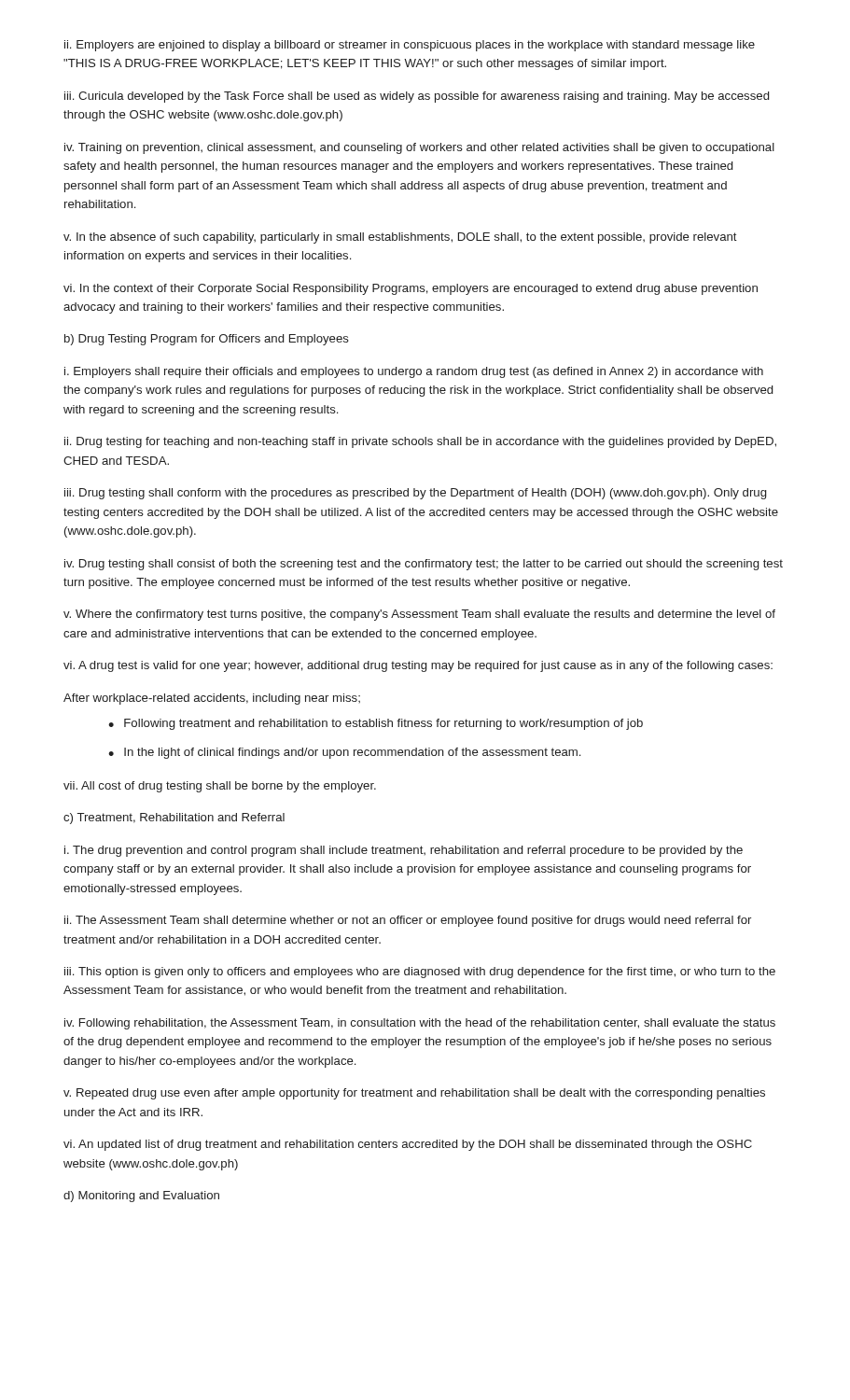Point to the passage starting "vi. A drug test"

click(x=418, y=665)
